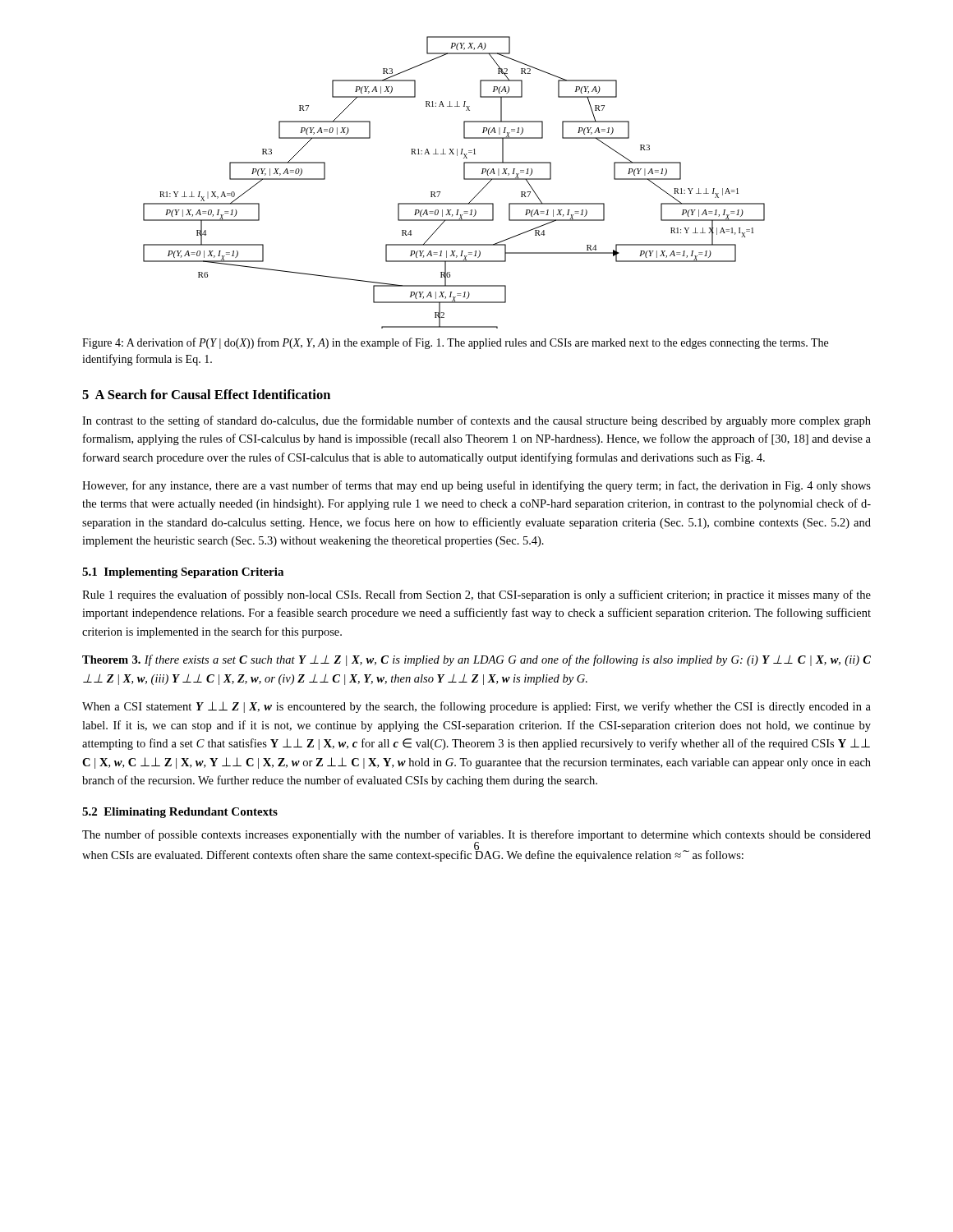Find the passage starting "The number of possible contexts"
The height and width of the screenshot is (1232, 953).
[x=476, y=844]
